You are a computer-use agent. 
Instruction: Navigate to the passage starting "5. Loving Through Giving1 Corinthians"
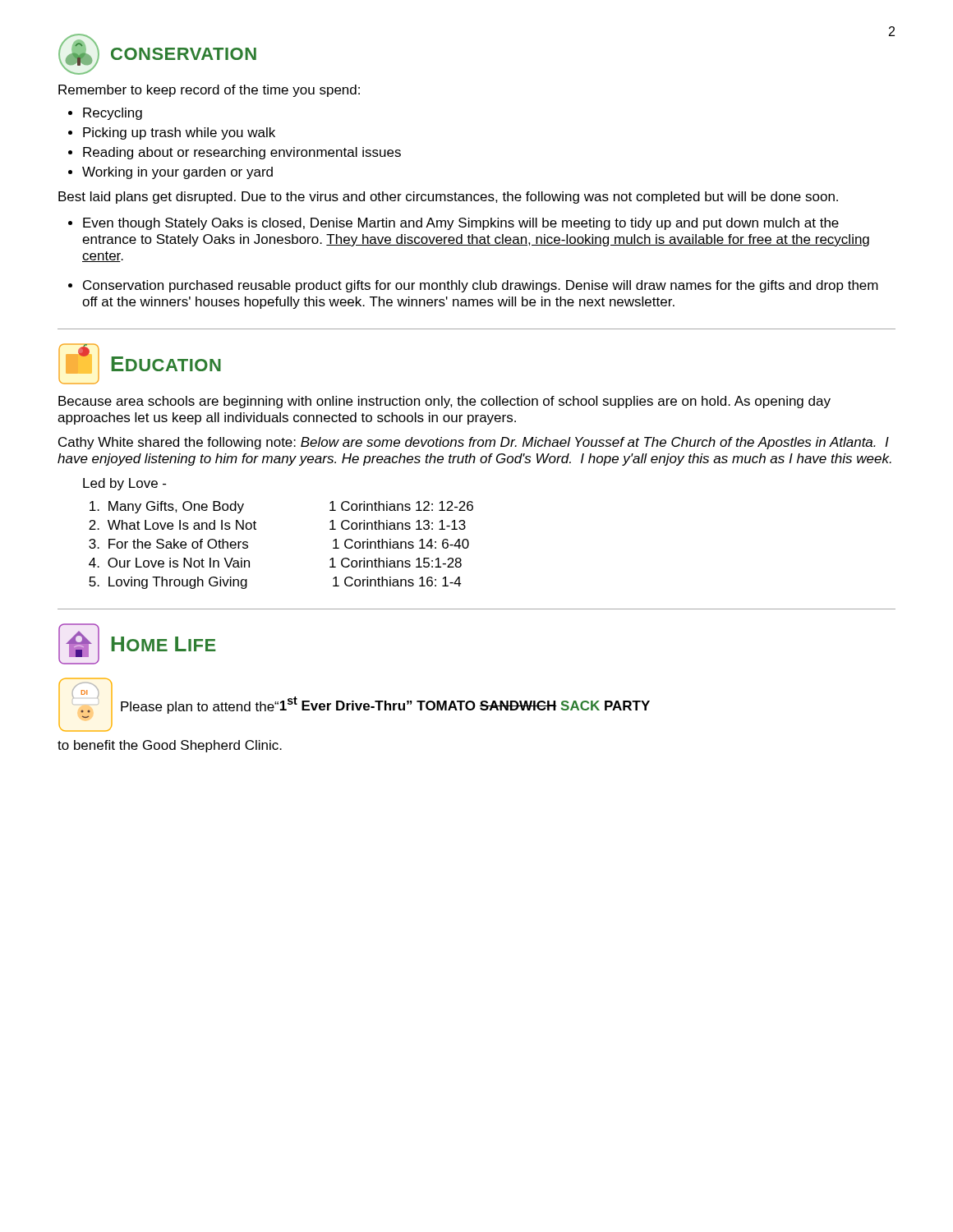click(x=175, y=583)
